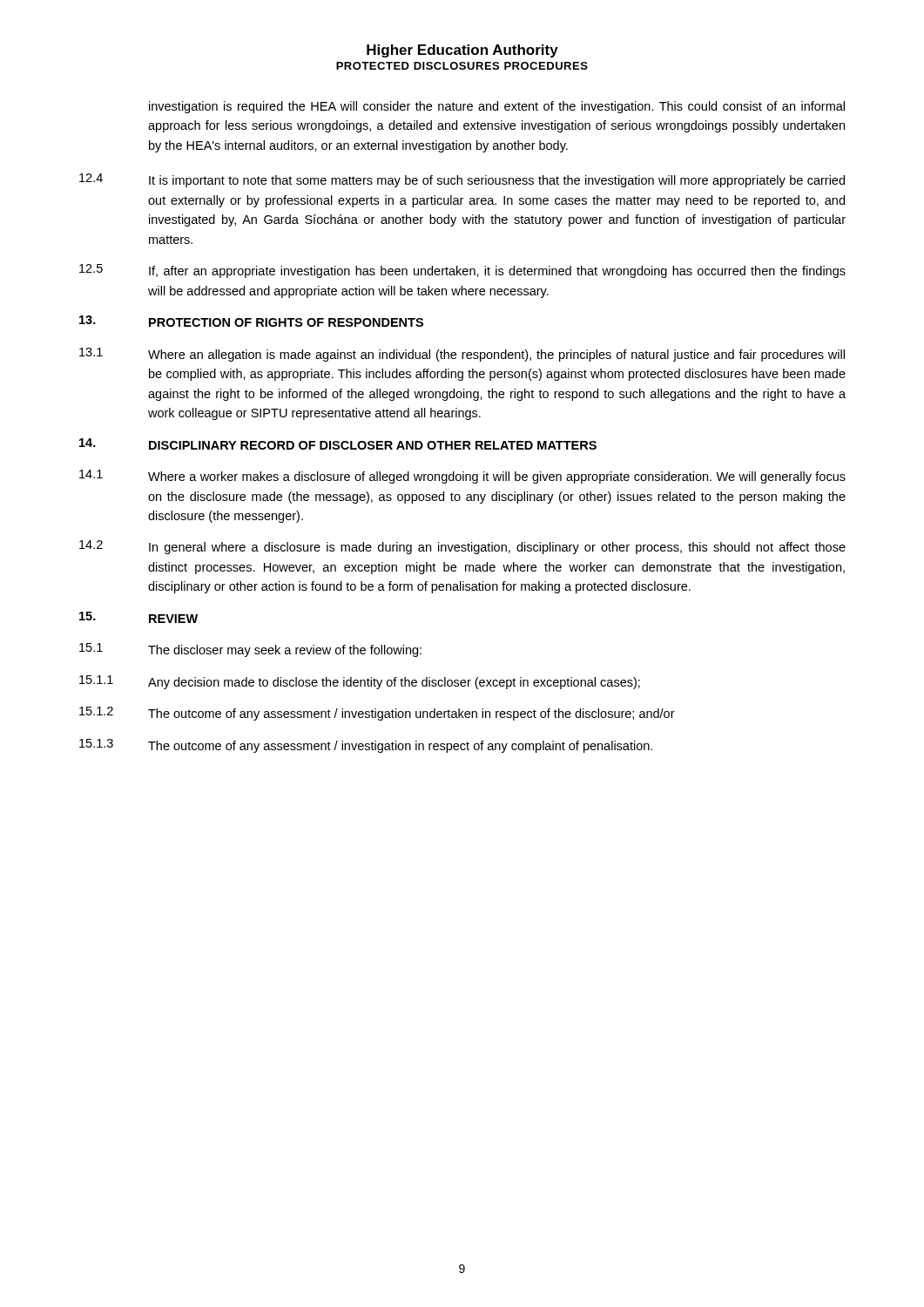
Task: Point to "13. PROTECTION OF RIGHTS OF RESPONDENTS"
Action: click(251, 321)
